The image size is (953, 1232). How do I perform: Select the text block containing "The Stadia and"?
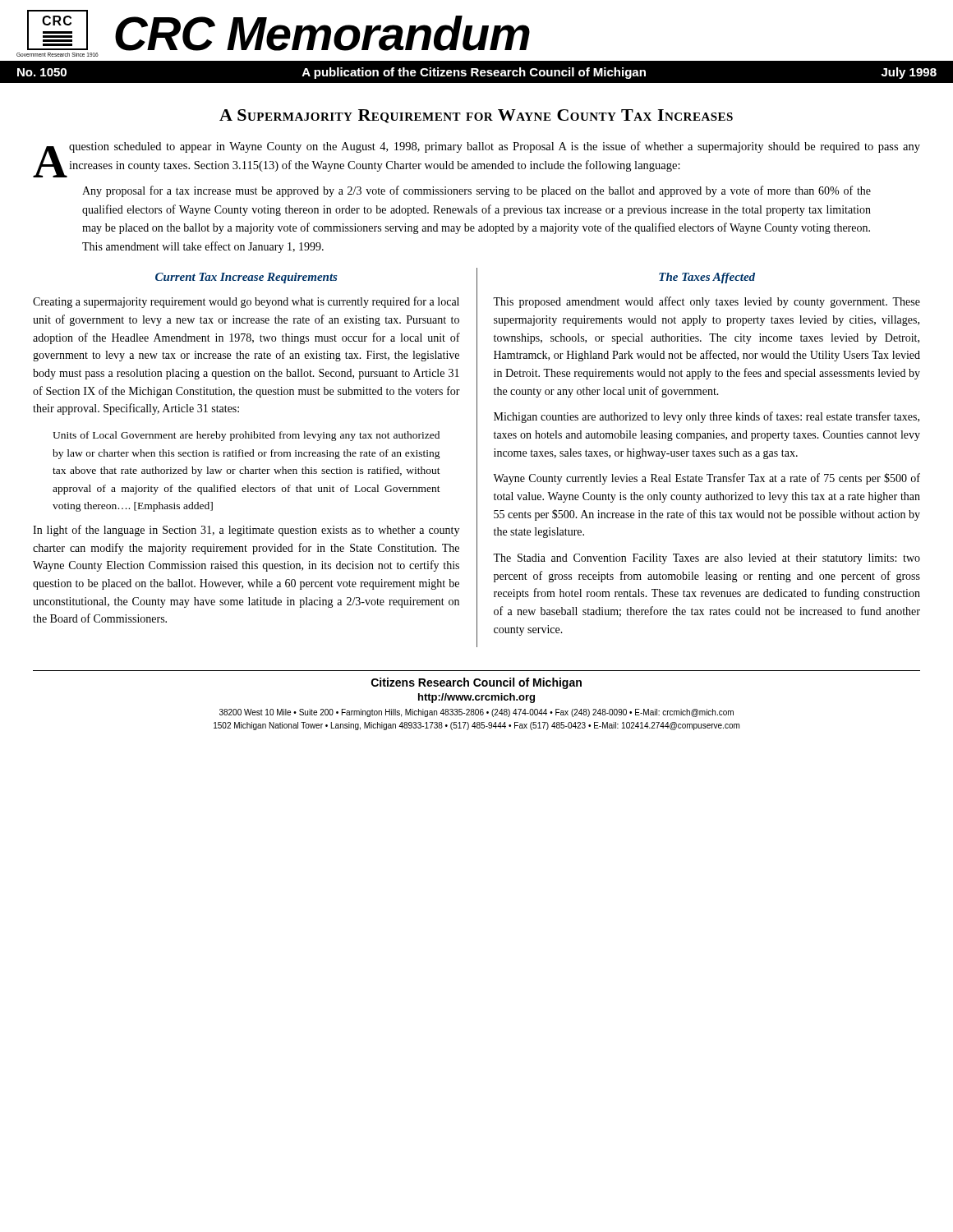pos(707,594)
